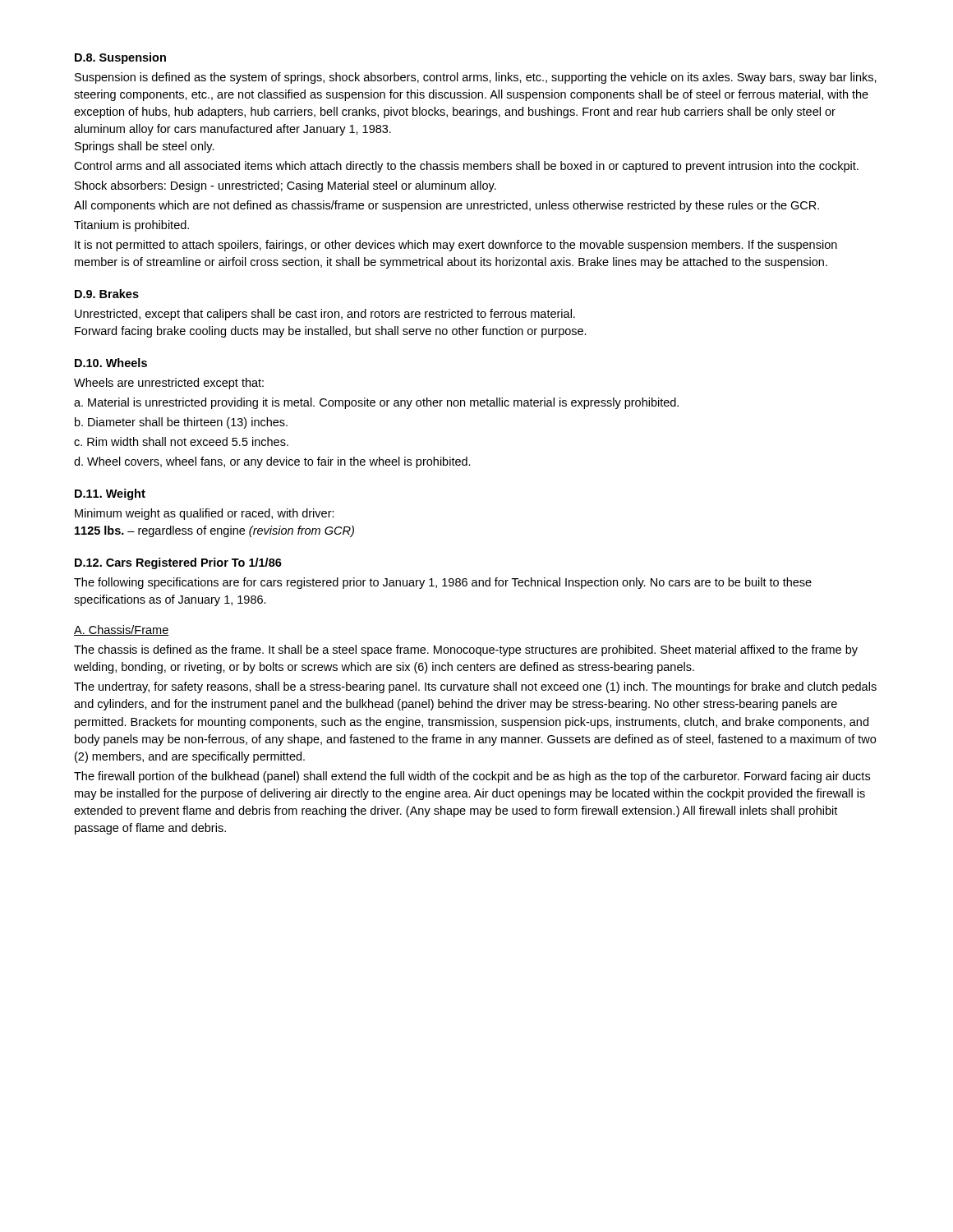Find the text starting "Suspension is defined as"
The image size is (953, 1232).
point(475,112)
